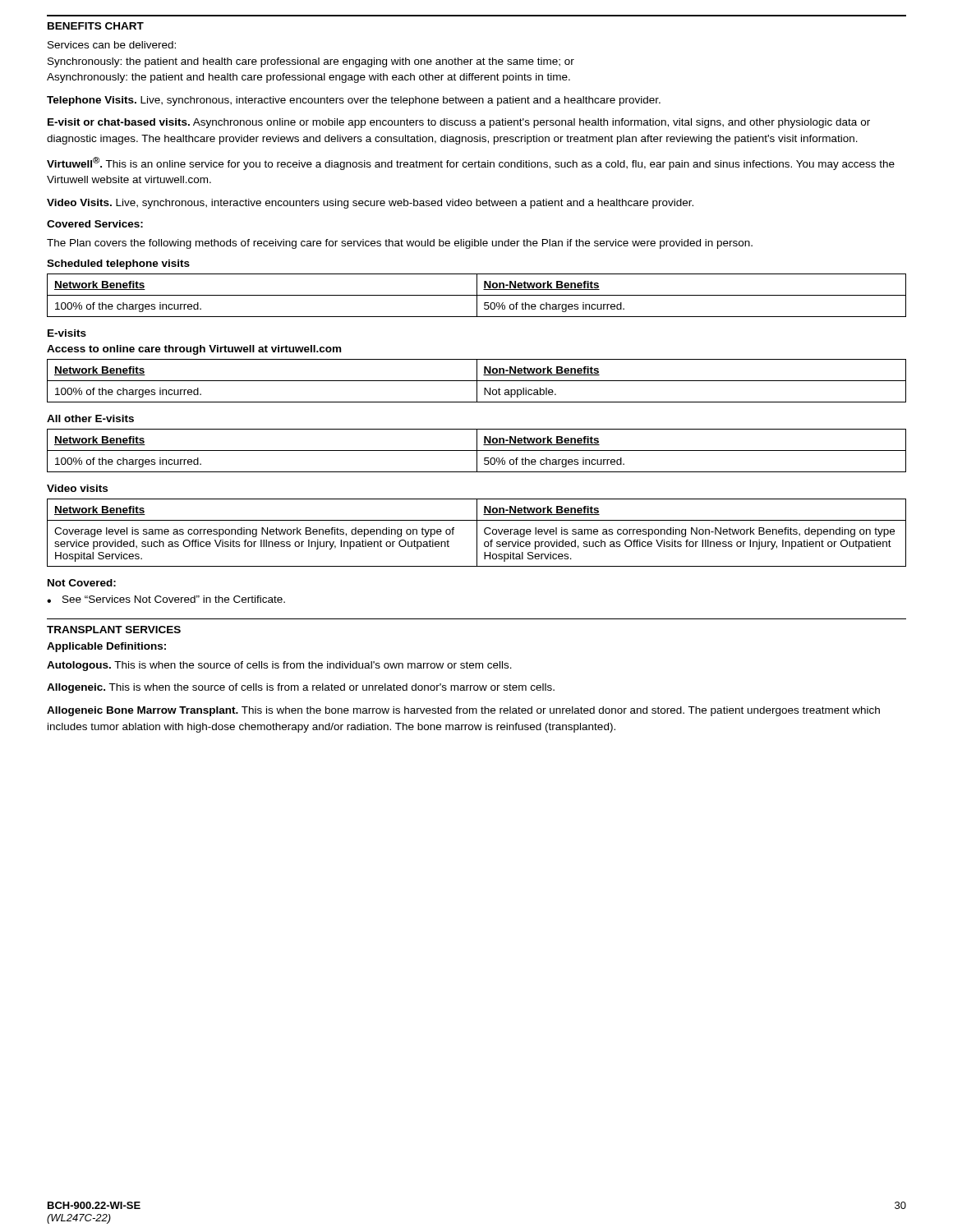Locate the text block starting "All other E-visits"

click(91, 419)
